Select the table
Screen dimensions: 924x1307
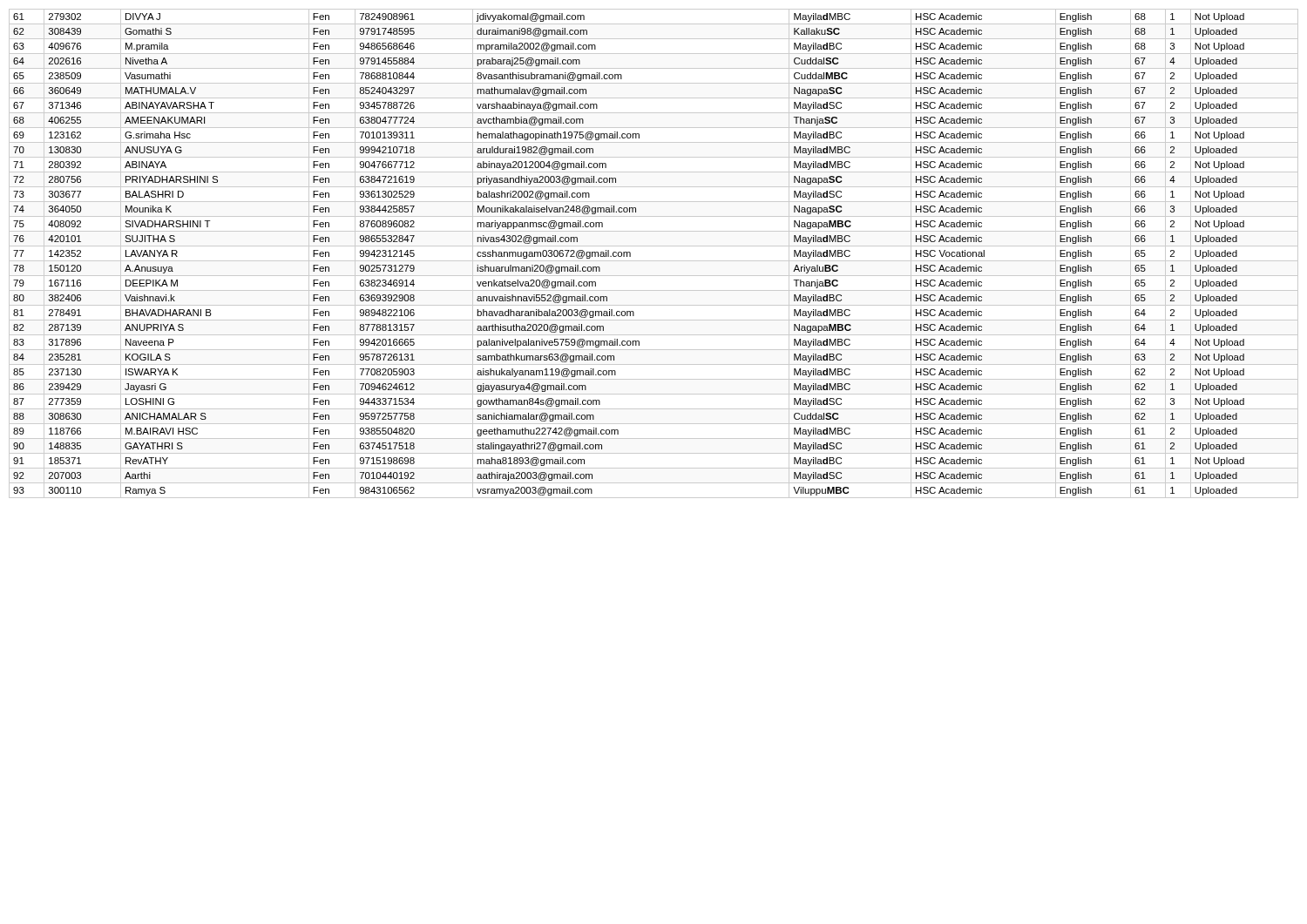pos(654,253)
